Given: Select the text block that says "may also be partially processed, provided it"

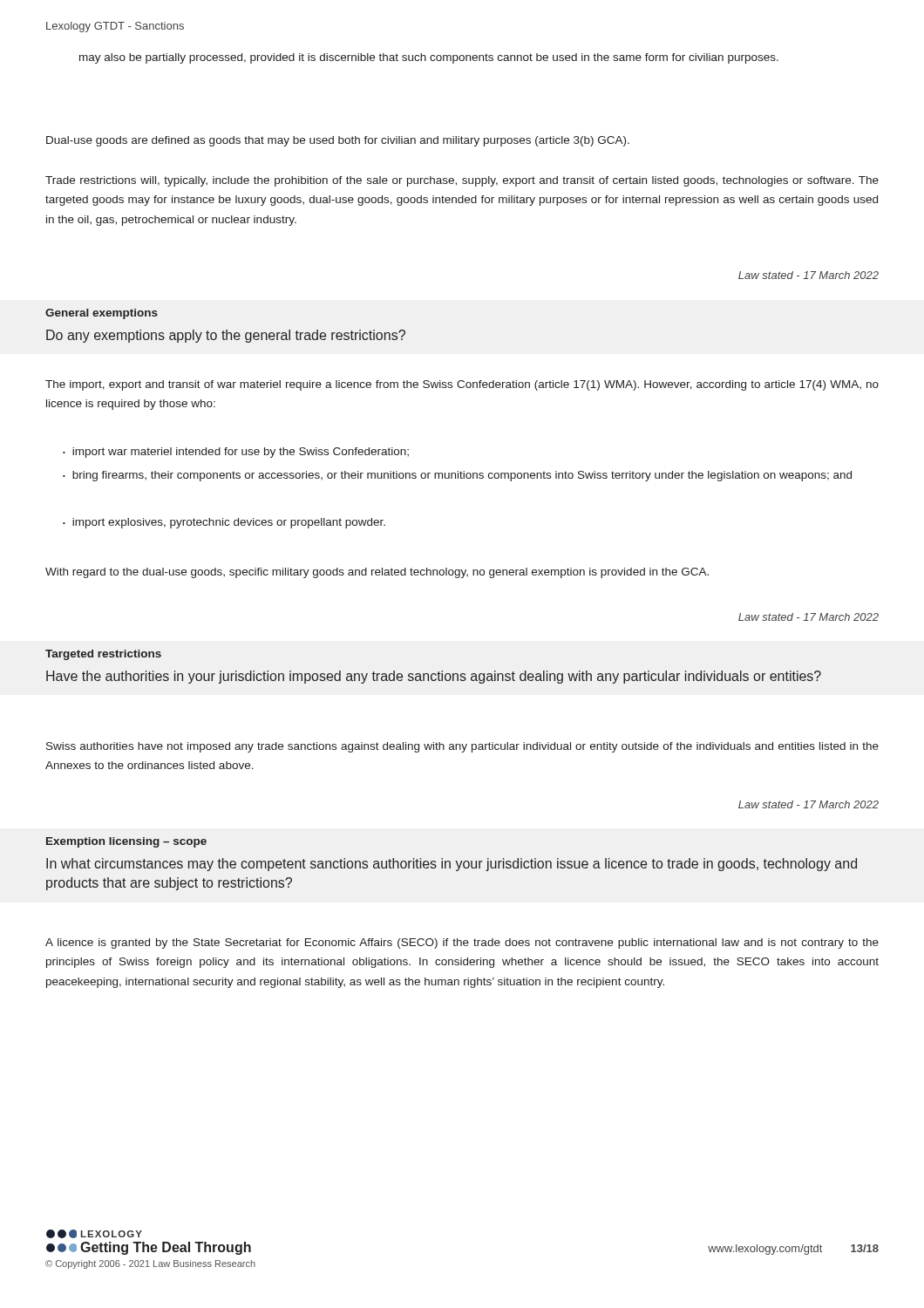Looking at the screenshot, I should (x=429, y=57).
